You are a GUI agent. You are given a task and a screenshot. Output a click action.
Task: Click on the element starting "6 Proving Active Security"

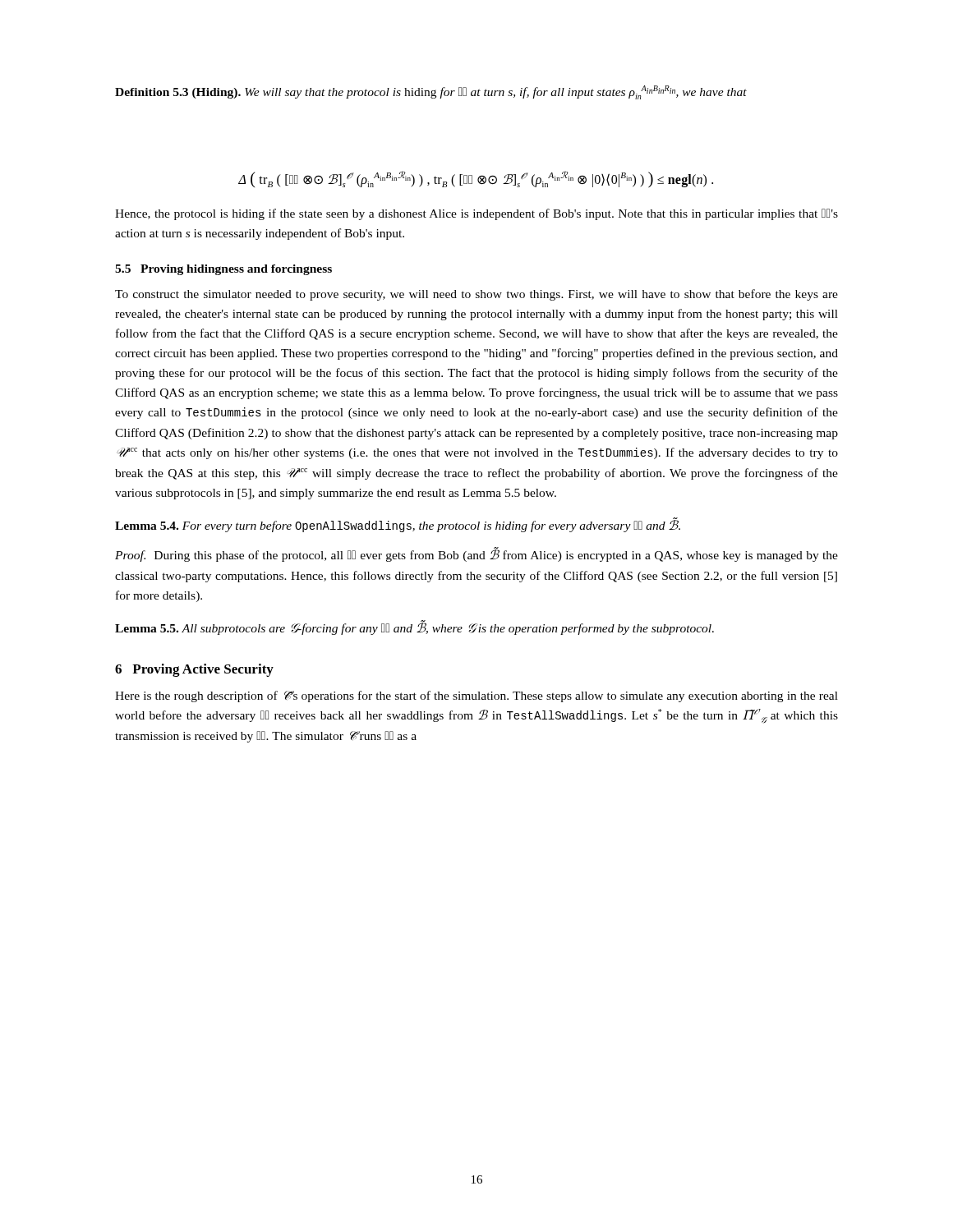pos(194,669)
